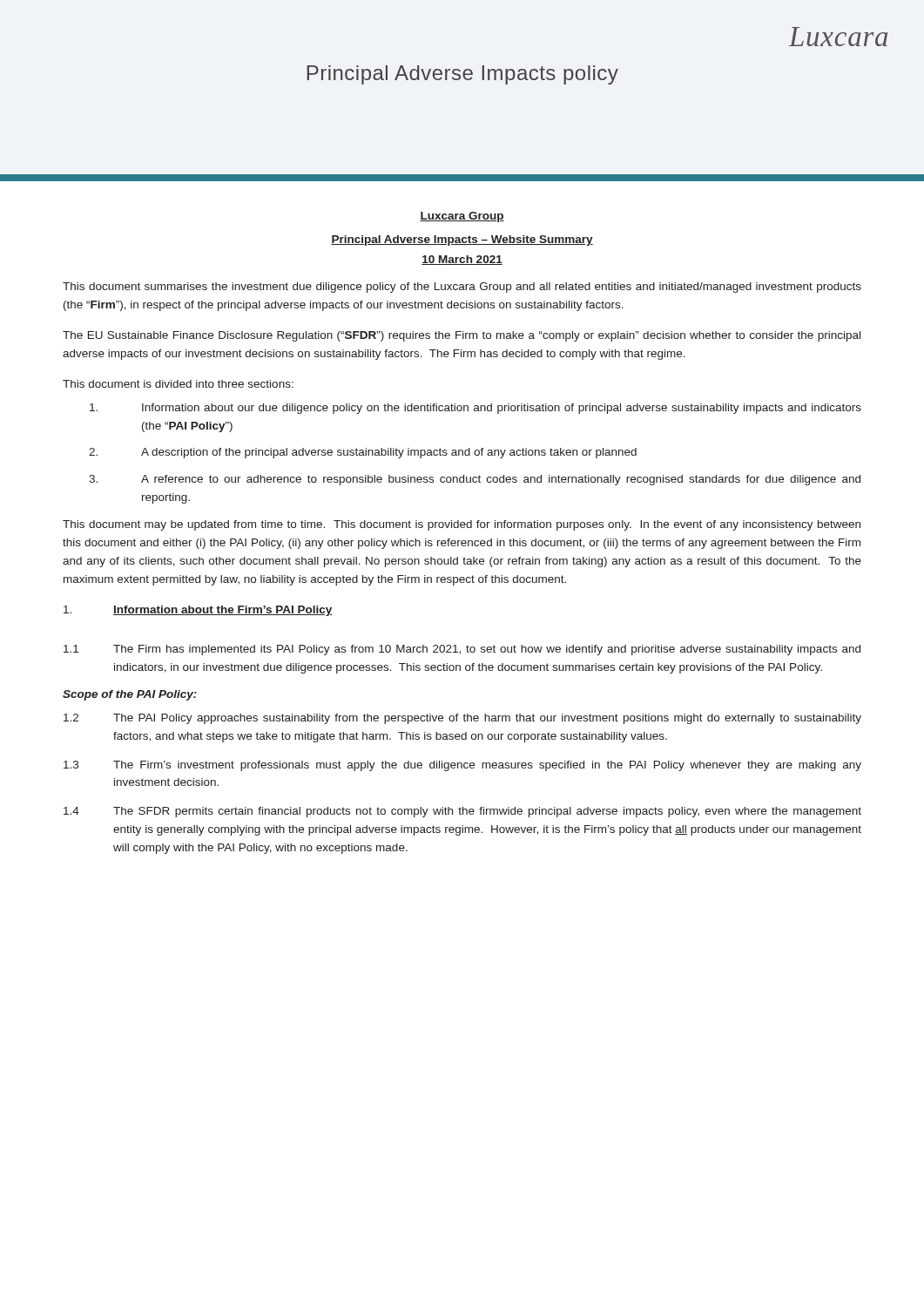
Task: Point to the block beginning "This document is"
Action: [178, 384]
